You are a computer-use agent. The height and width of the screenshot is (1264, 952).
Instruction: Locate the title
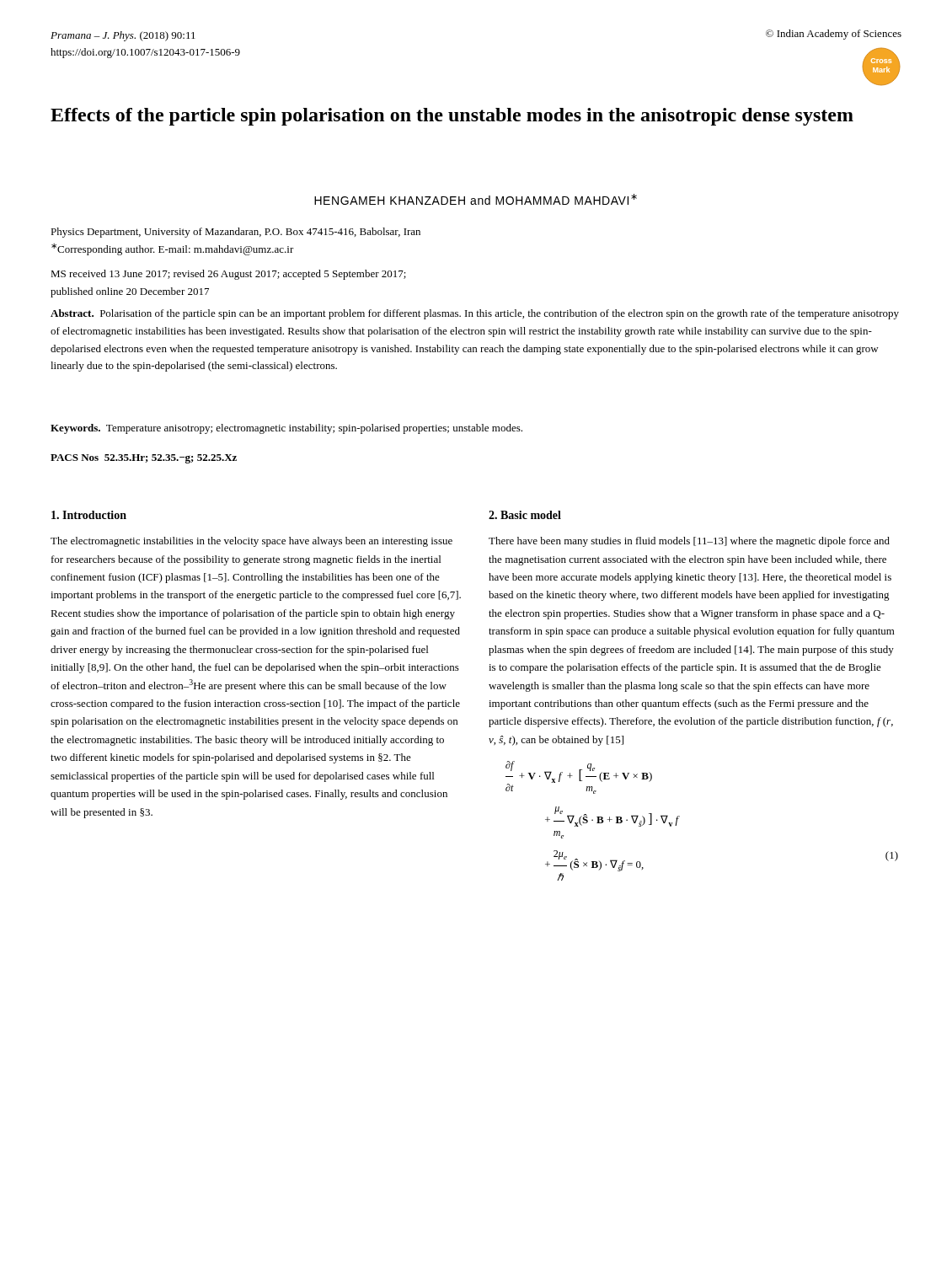[x=452, y=115]
